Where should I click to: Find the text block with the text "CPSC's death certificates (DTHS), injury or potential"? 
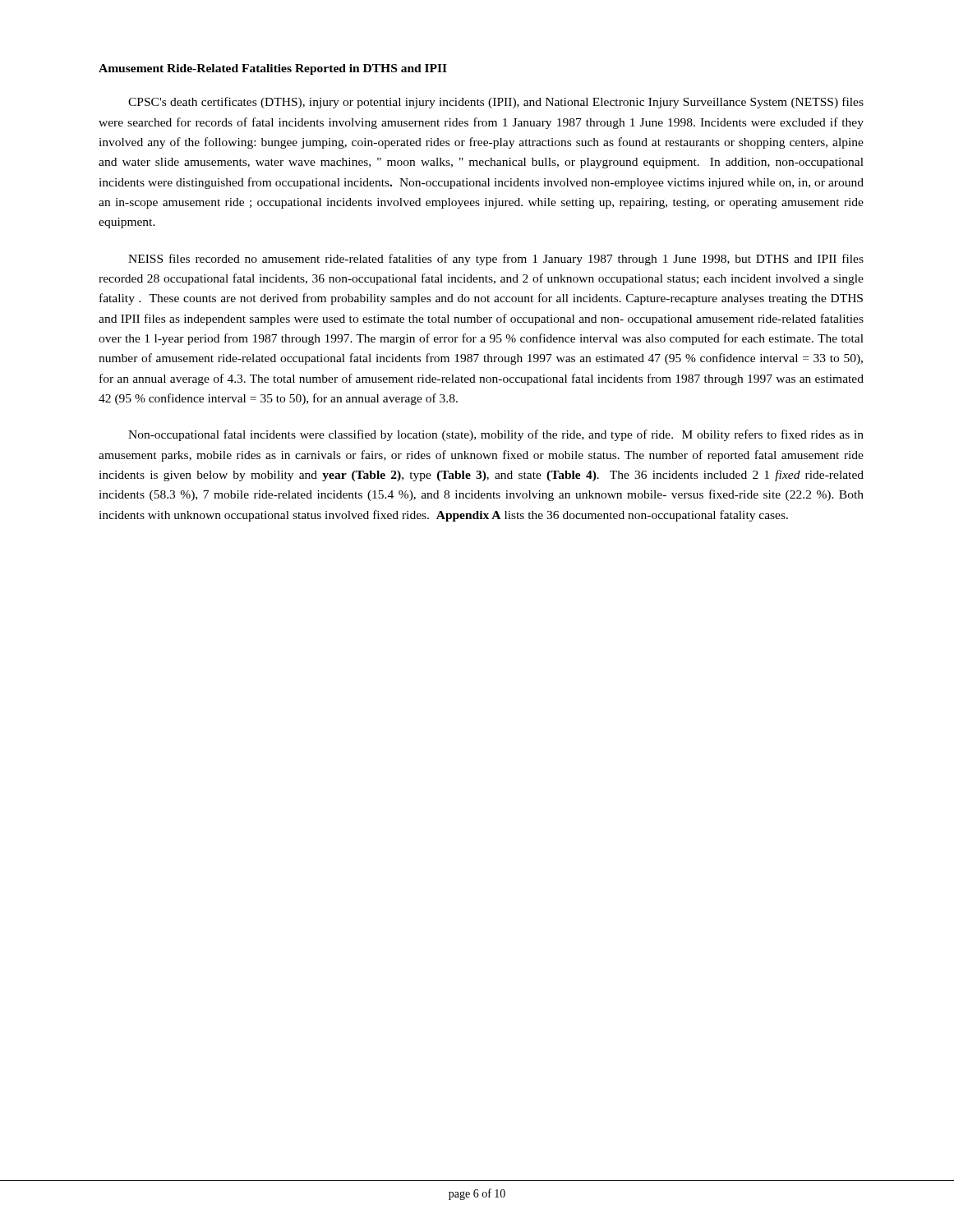[x=481, y=162]
